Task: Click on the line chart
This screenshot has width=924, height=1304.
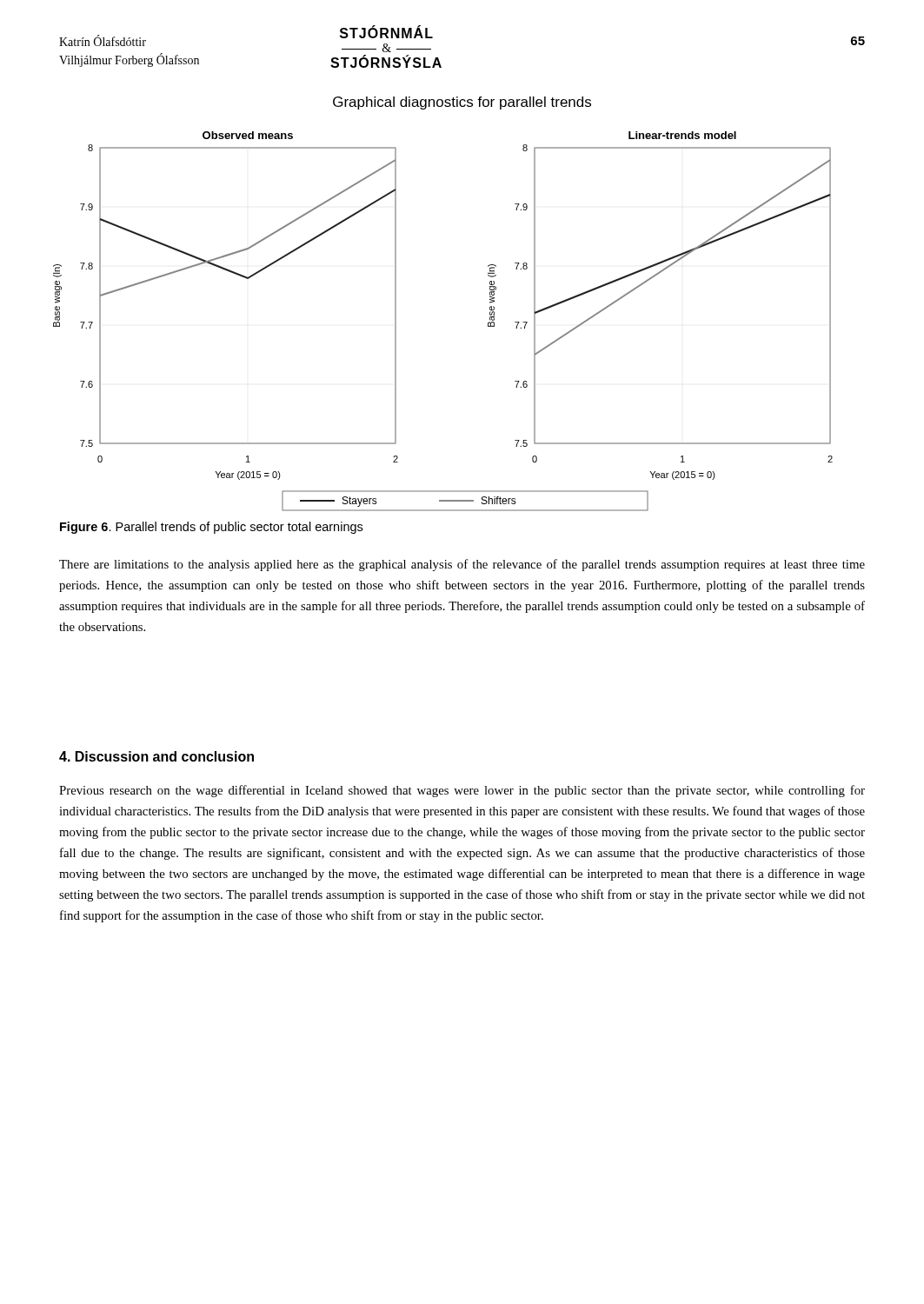Action: tap(461, 319)
